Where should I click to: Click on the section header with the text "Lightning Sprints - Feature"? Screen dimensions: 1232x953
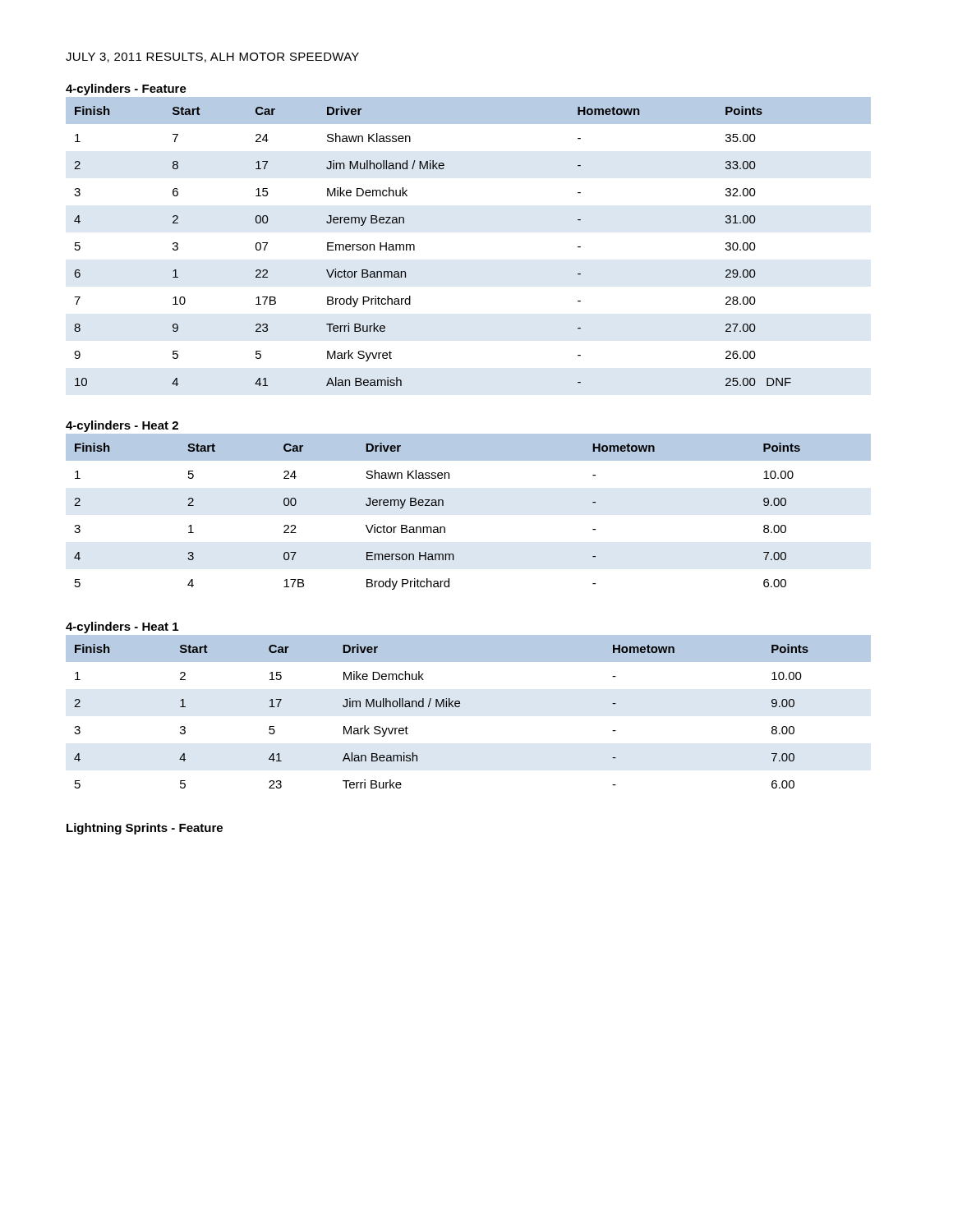(x=144, y=827)
